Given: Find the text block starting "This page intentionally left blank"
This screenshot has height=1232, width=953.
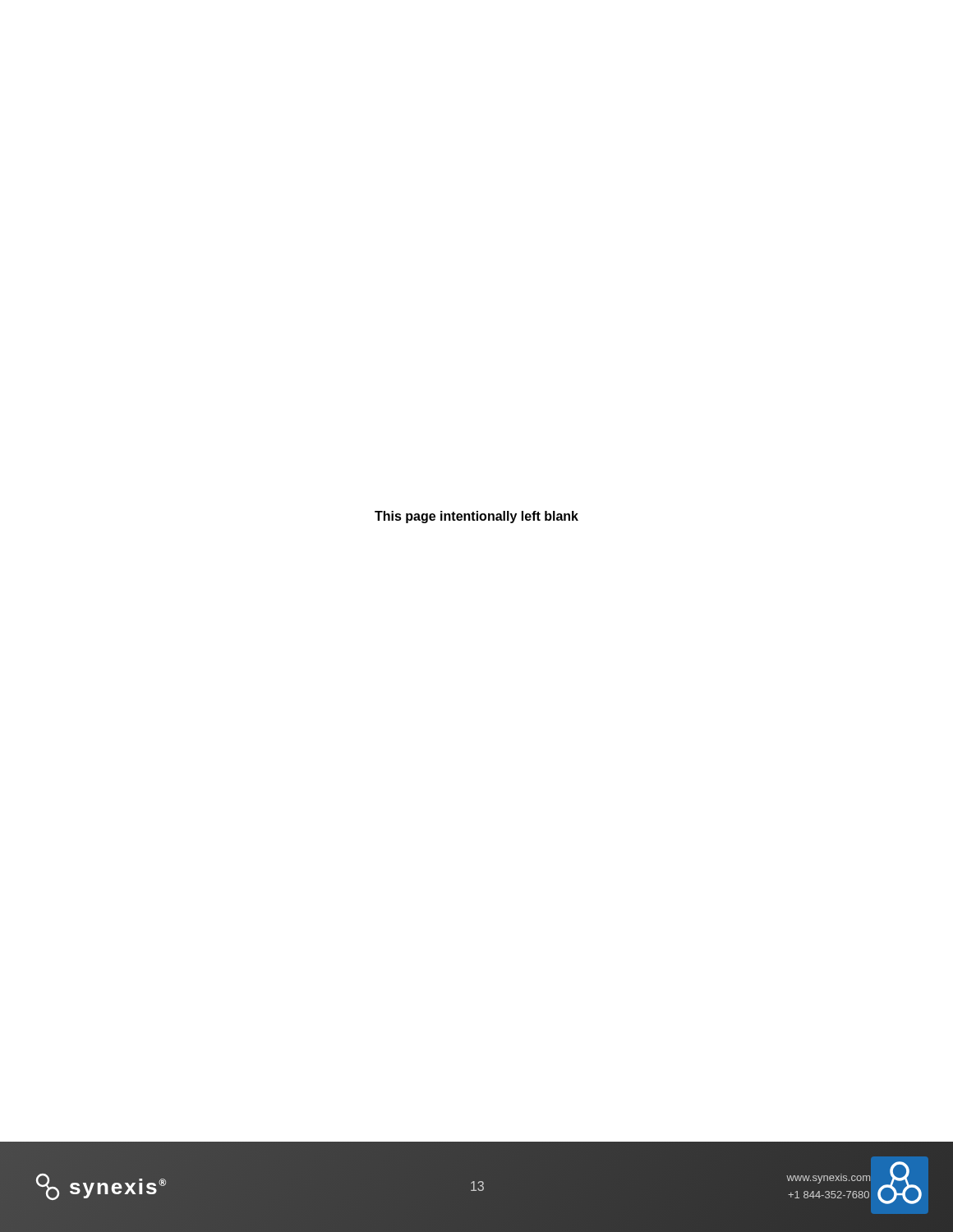Looking at the screenshot, I should [476, 517].
